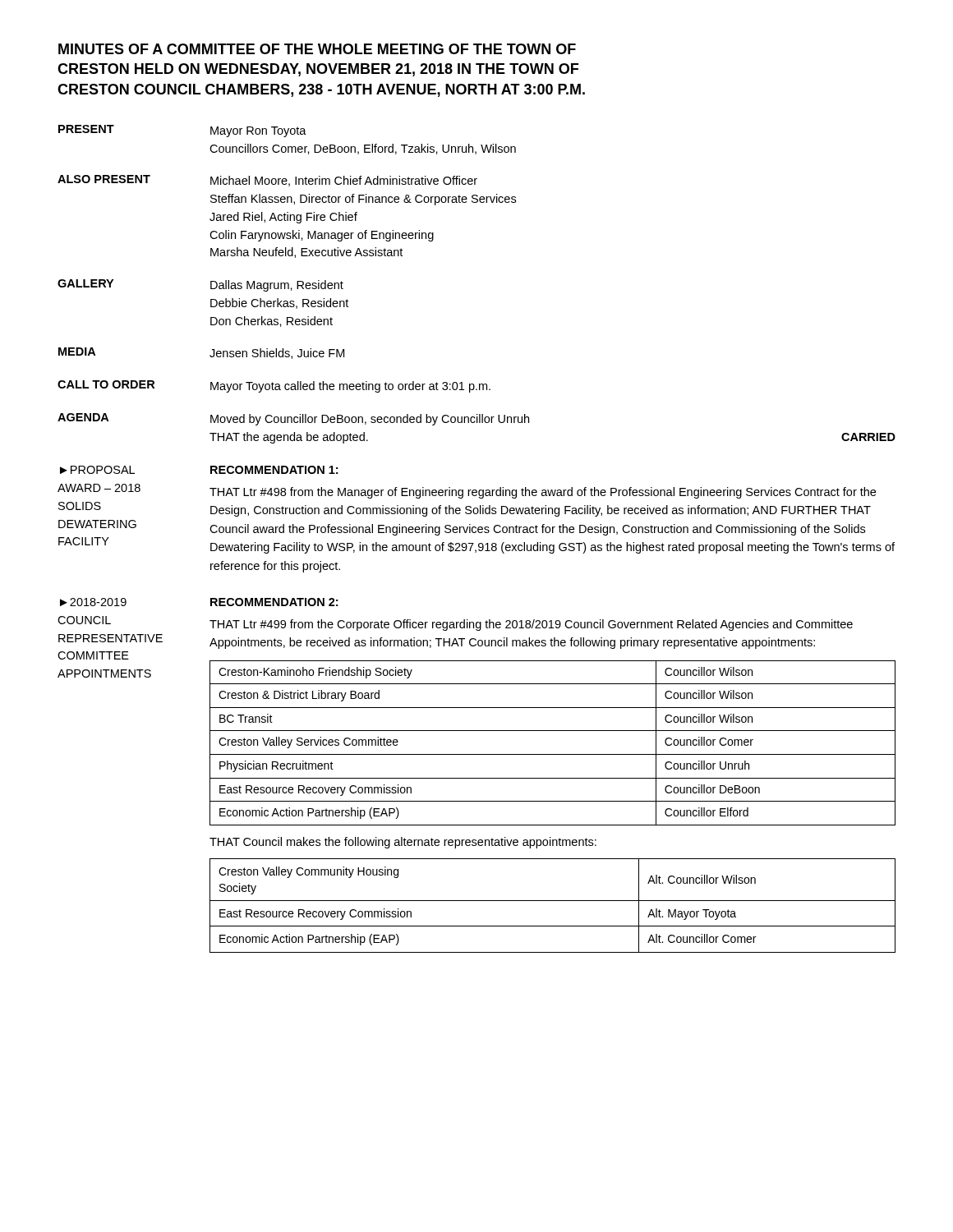Locate the text block that says "►2018-2019 COUNCIL REPRESENTATIVE COMMITTEE"
The width and height of the screenshot is (953, 1232).
click(476, 773)
